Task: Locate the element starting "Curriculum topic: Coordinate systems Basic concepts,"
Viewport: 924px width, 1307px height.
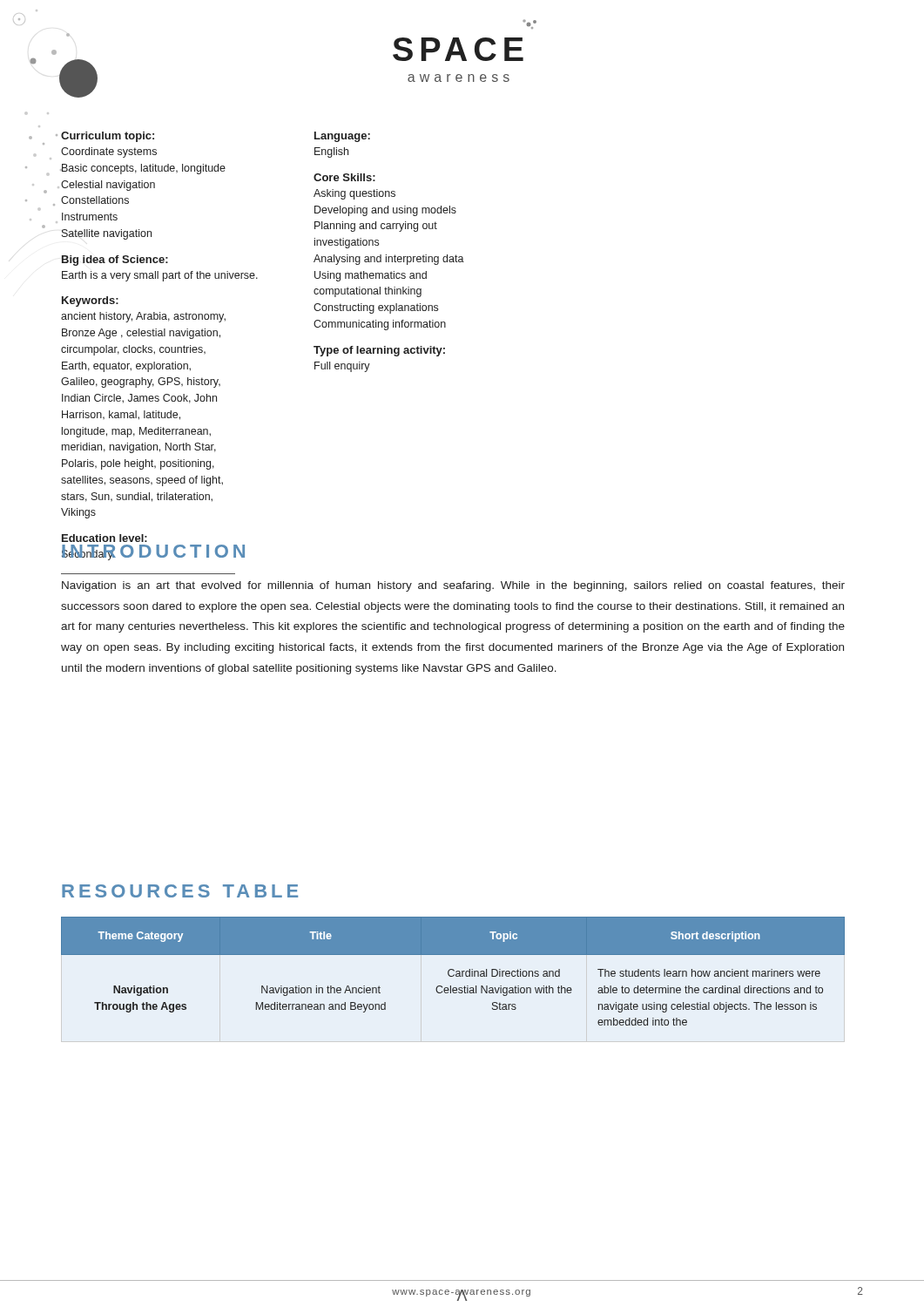Action: tap(108, 137)
